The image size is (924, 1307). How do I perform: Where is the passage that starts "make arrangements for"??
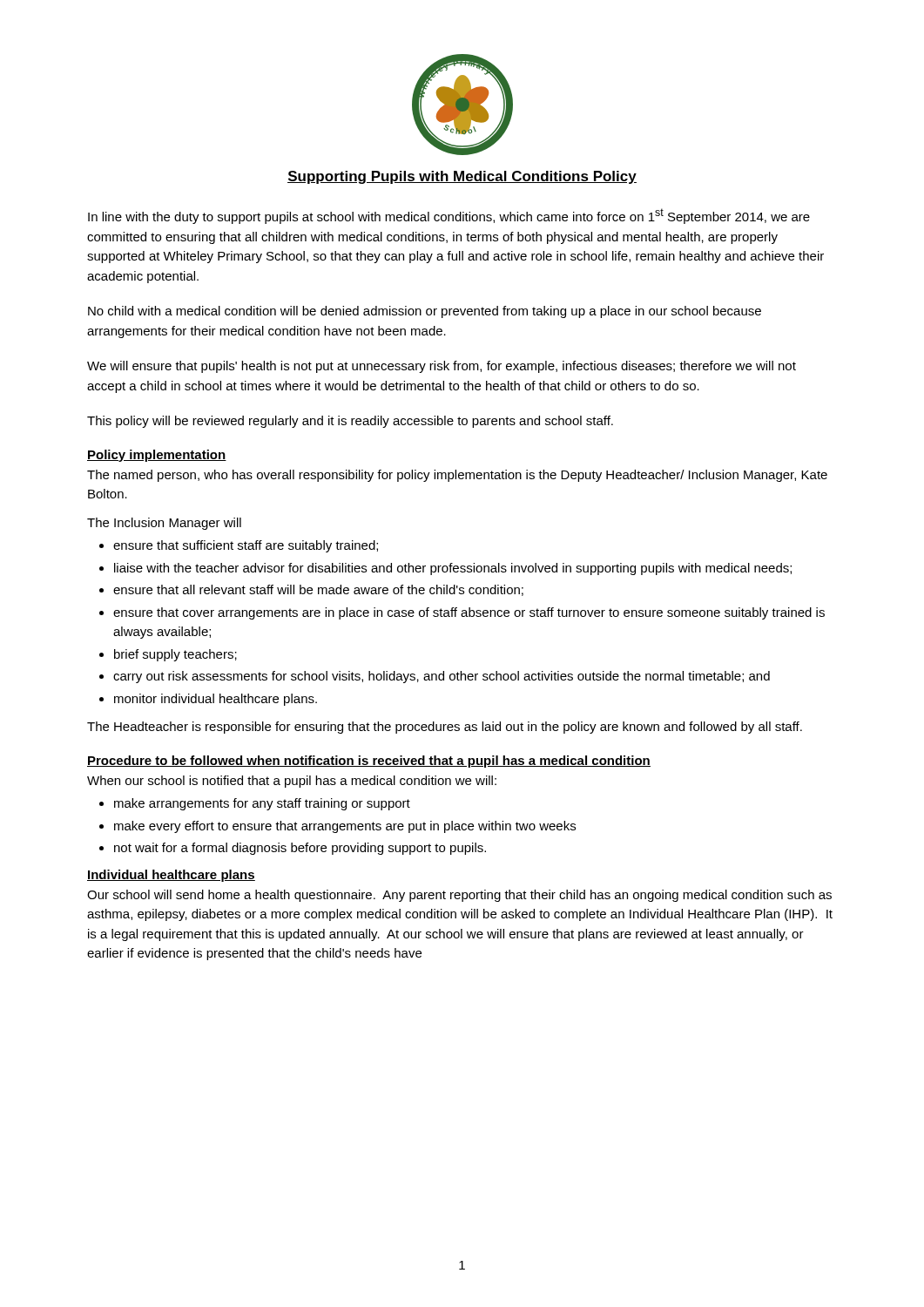262,803
